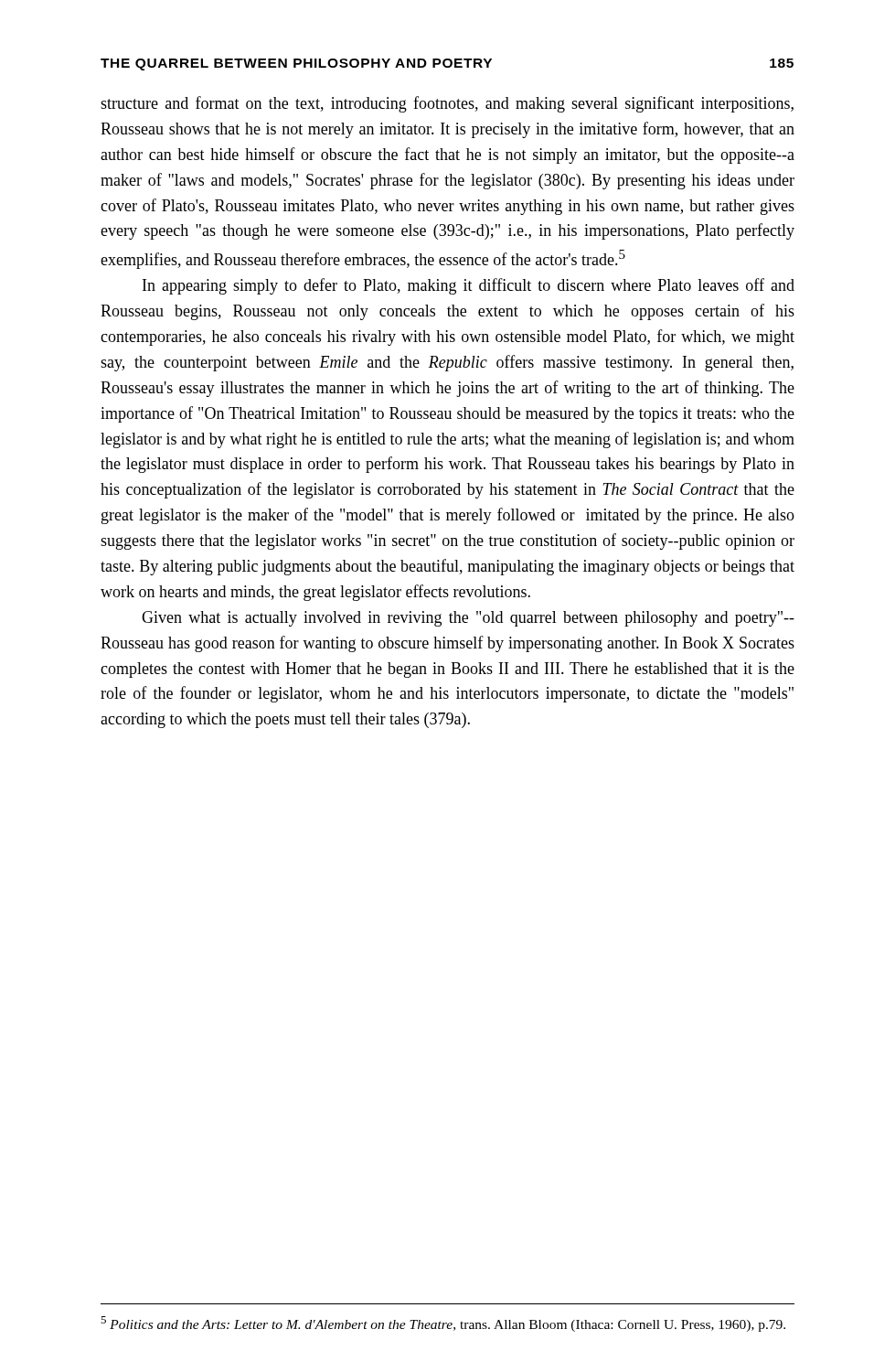Find the text starting "5 Politics and the Arts:"
The width and height of the screenshot is (895, 1372).
pos(444,1323)
